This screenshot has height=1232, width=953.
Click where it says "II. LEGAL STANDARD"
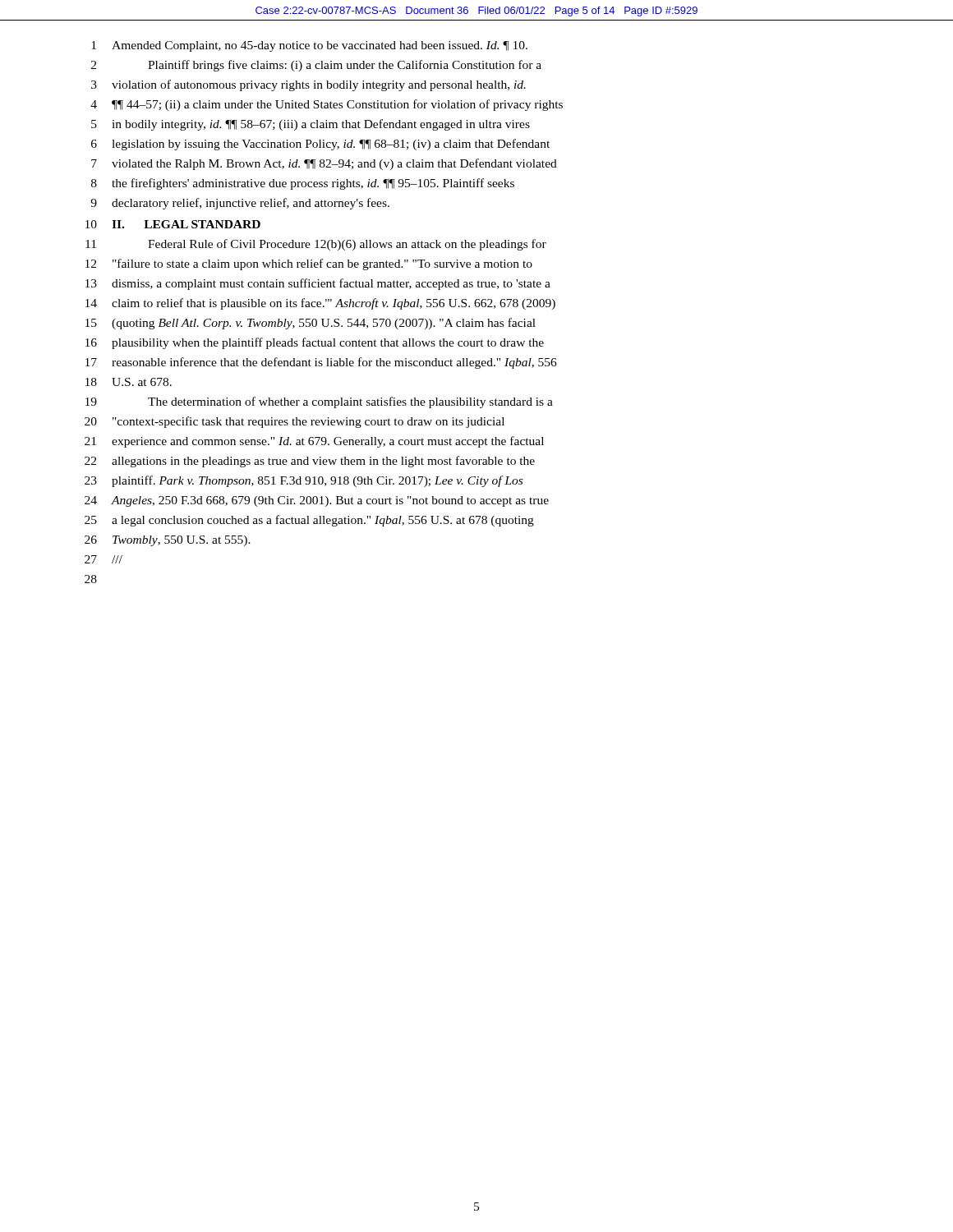click(x=186, y=224)
